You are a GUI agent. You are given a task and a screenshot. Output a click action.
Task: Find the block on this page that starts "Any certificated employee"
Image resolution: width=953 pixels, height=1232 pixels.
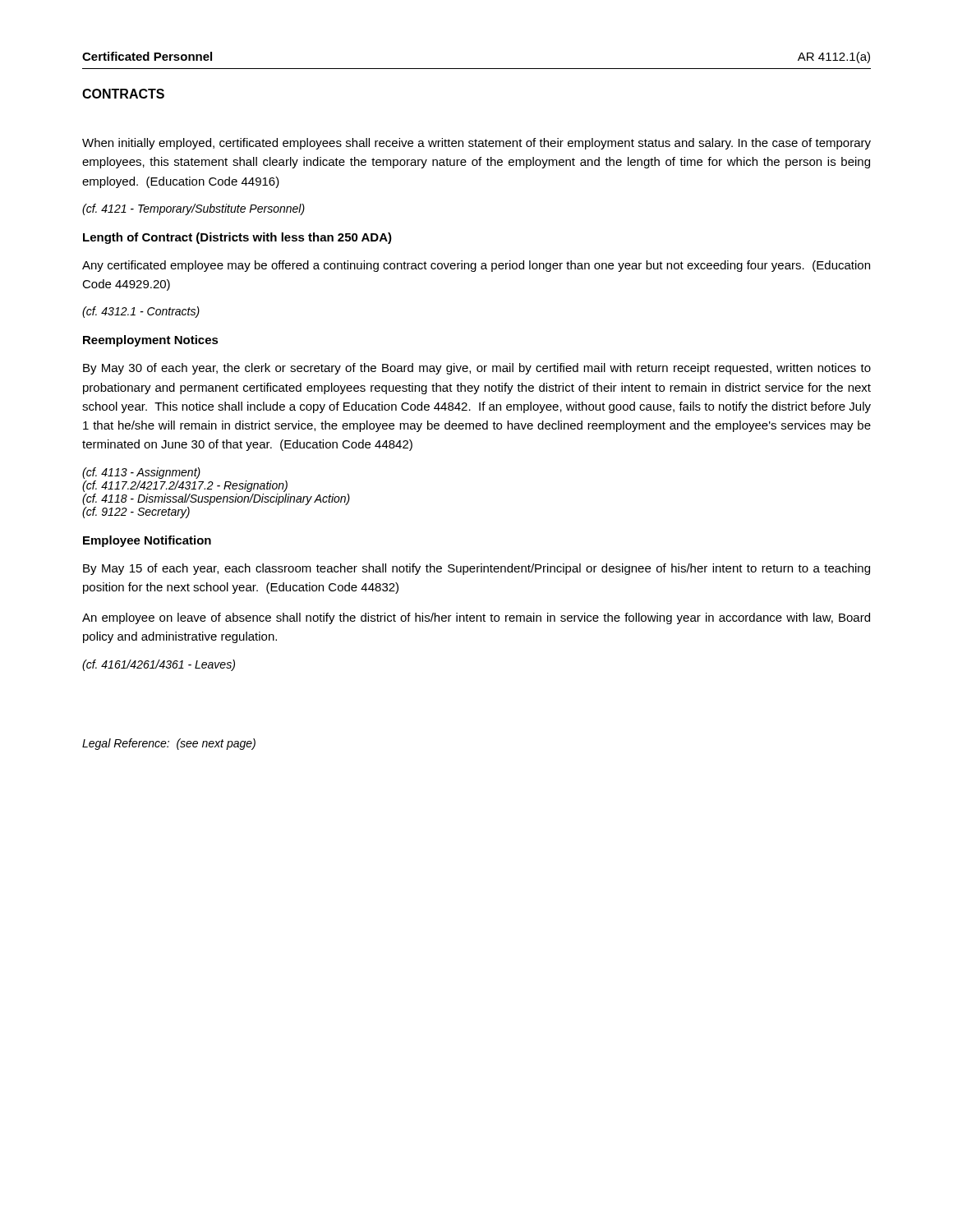[476, 274]
